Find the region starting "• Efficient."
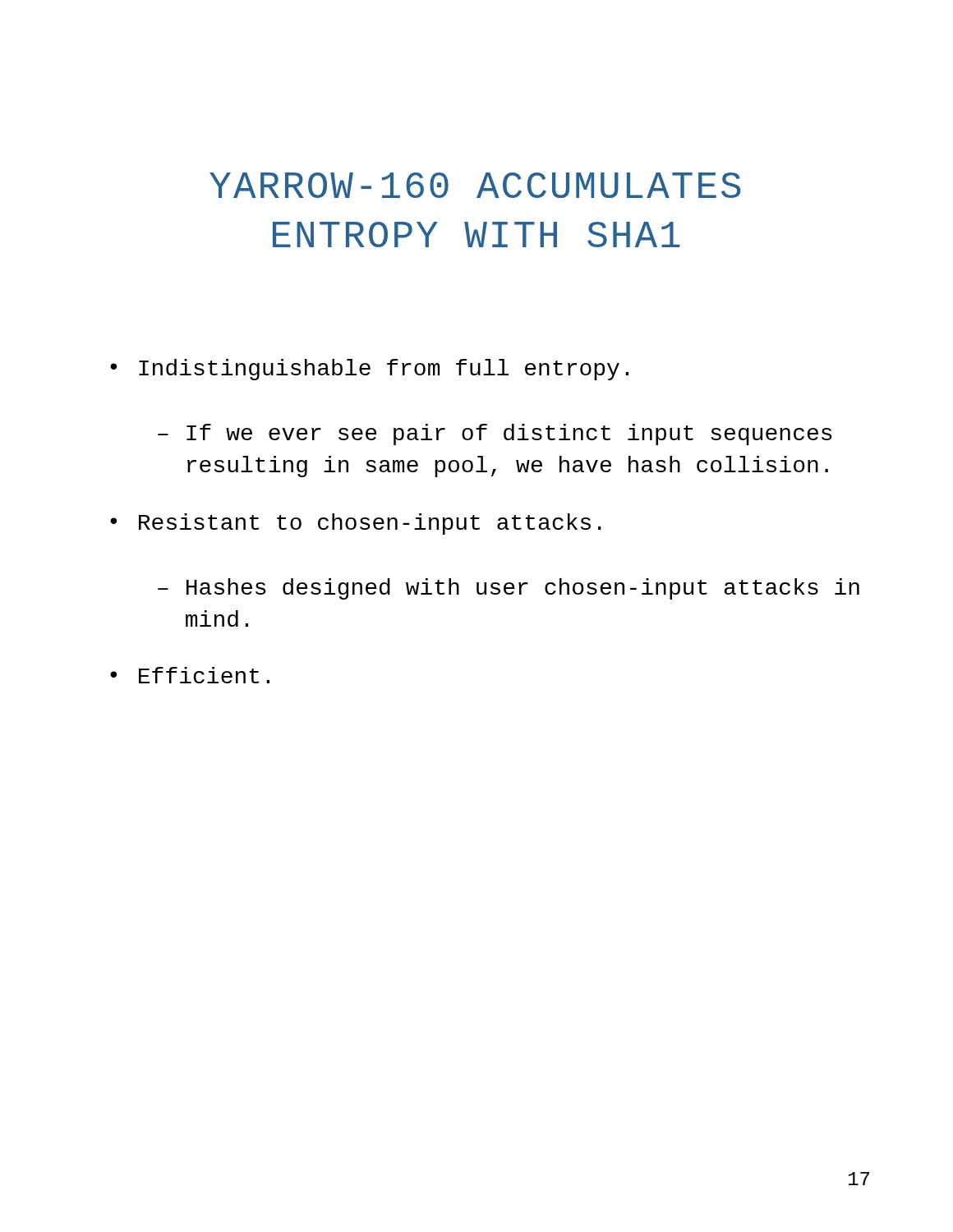 (x=191, y=677)
